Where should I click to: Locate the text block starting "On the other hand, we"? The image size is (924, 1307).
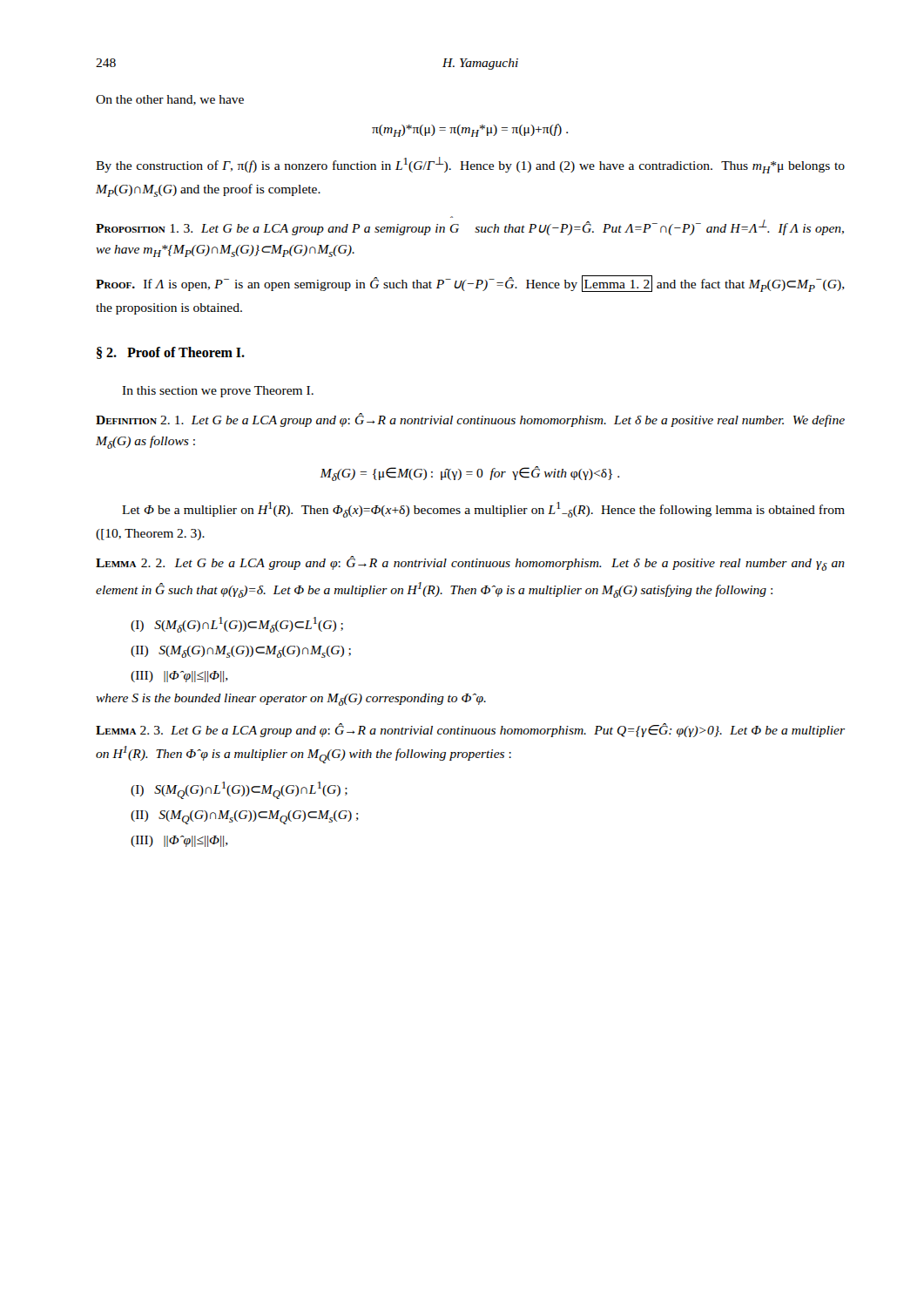170,100
